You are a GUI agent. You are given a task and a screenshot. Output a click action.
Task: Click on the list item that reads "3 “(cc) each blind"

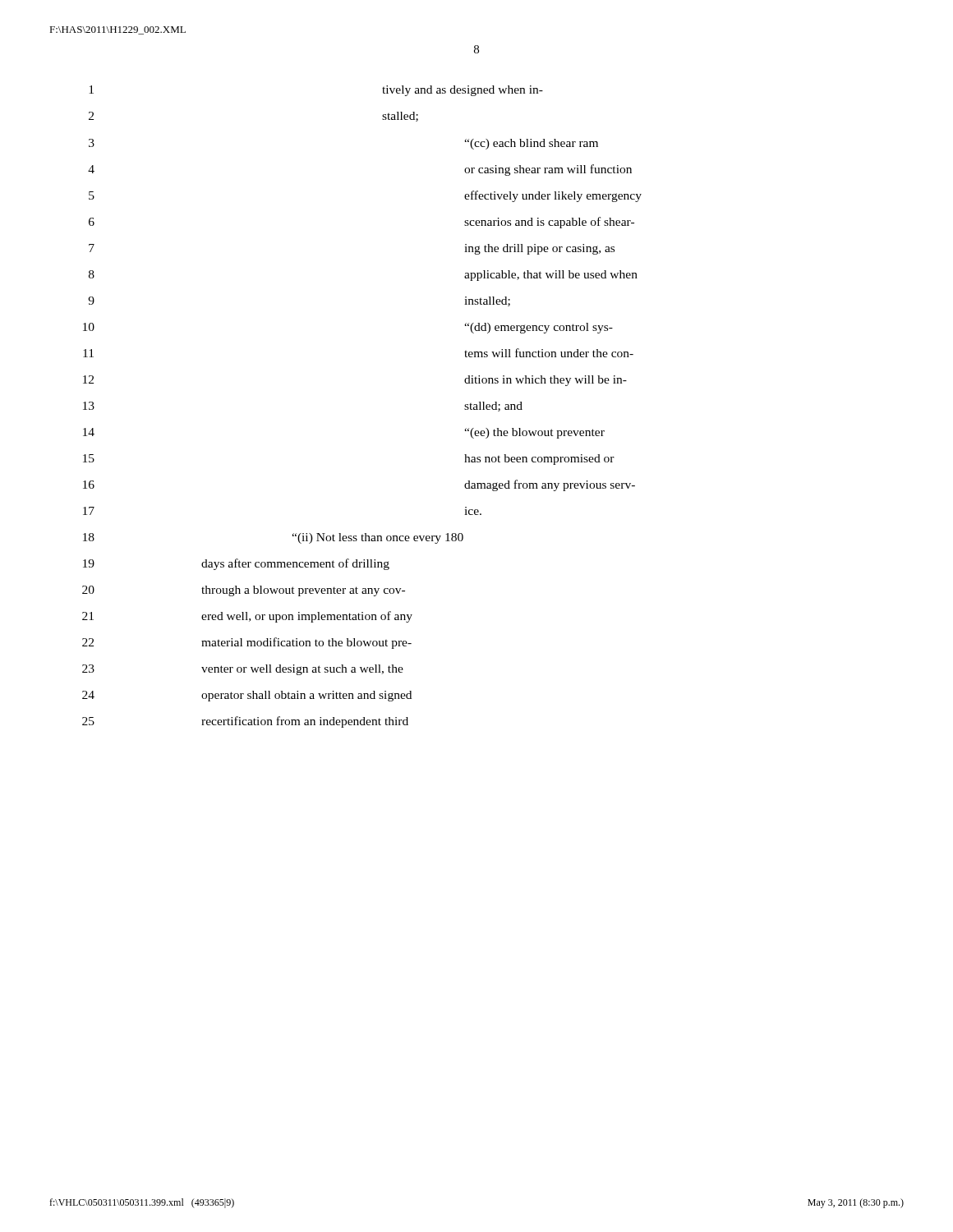92,143
